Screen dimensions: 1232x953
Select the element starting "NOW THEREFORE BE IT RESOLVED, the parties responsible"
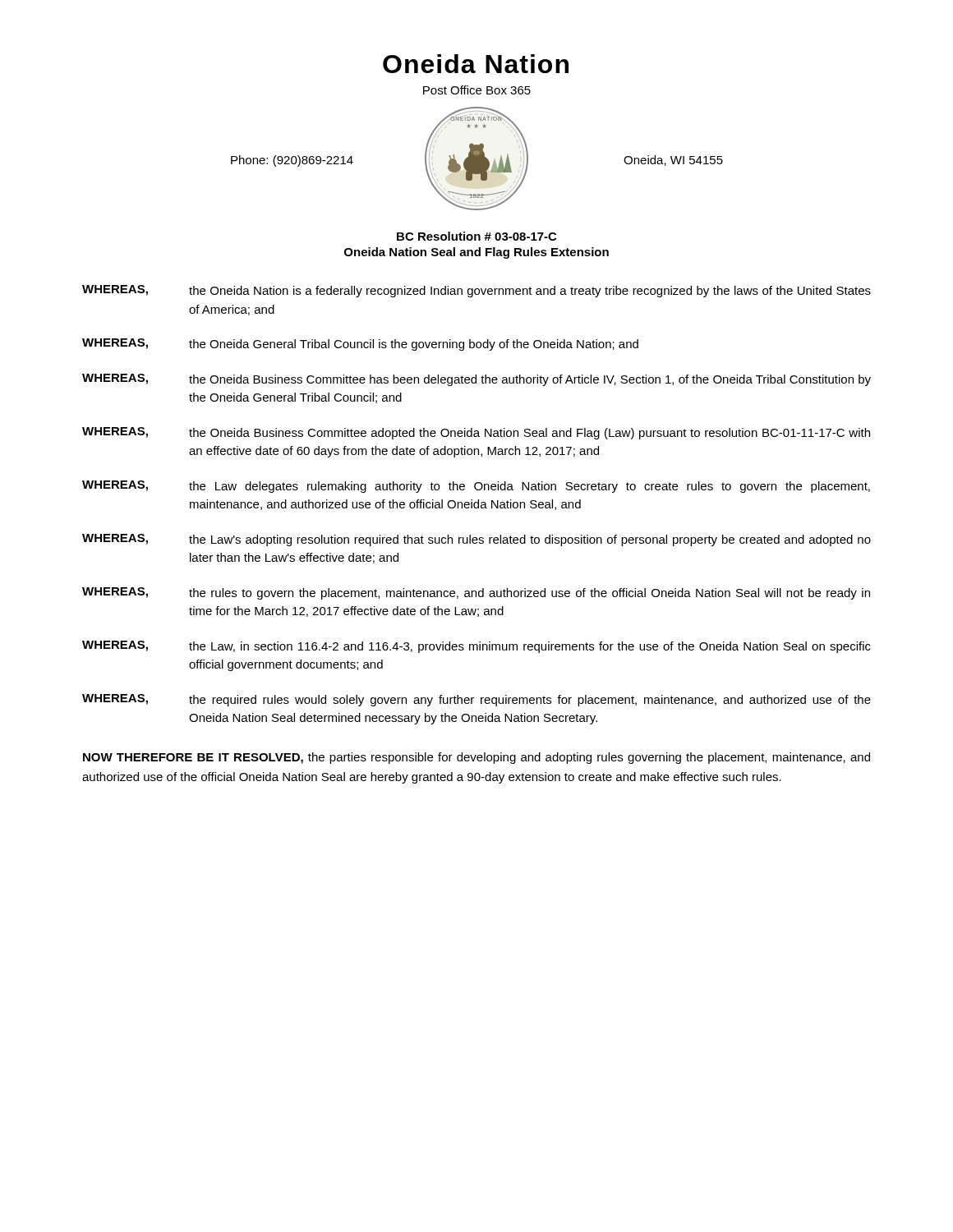pyautogui.click(x=476, y=766)
